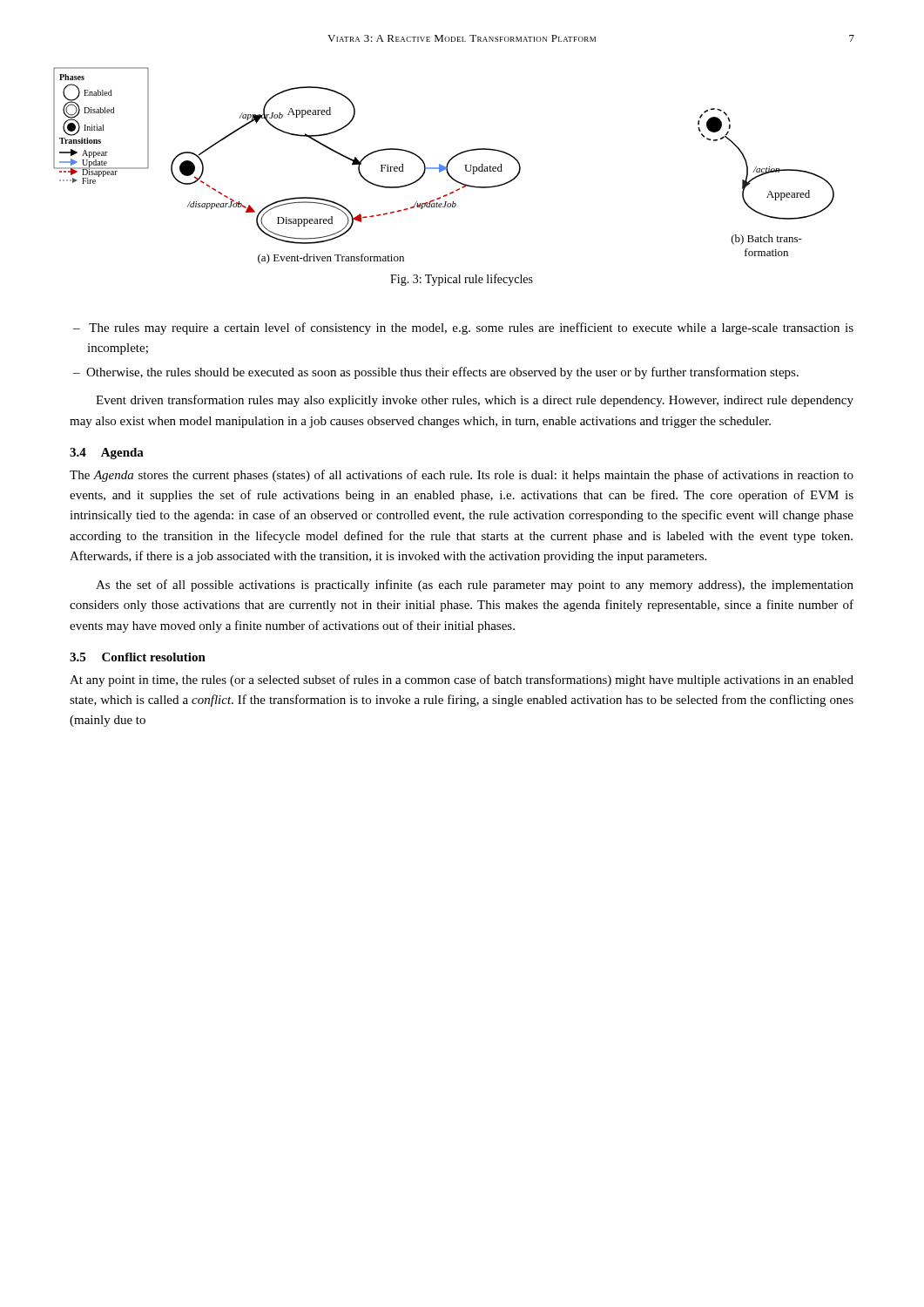Select the region starting "Event driven transformation rules may also explicitly invoke"
924x1307 pixels.
pos(462,410)
